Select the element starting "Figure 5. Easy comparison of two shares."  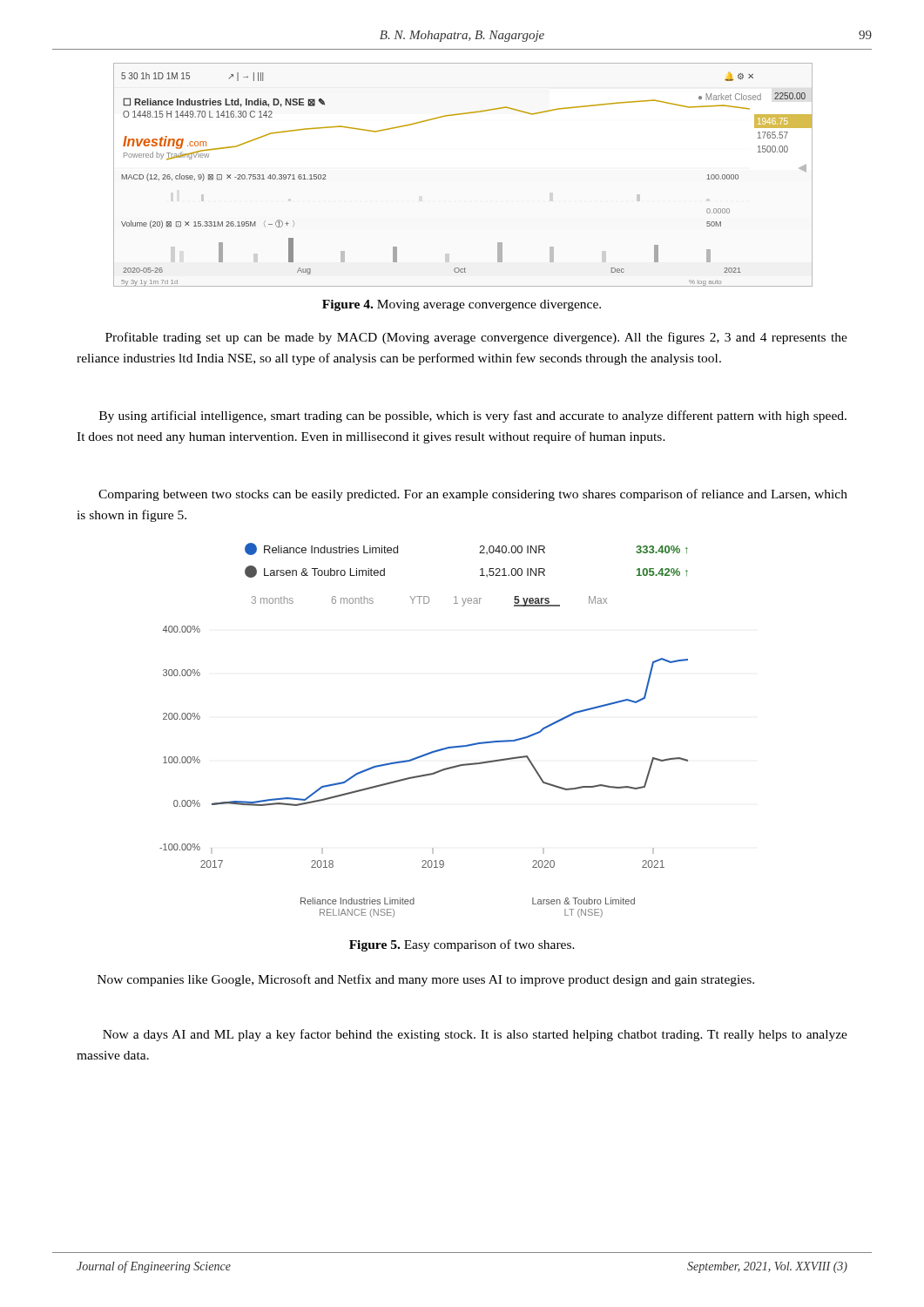point(462,944)
